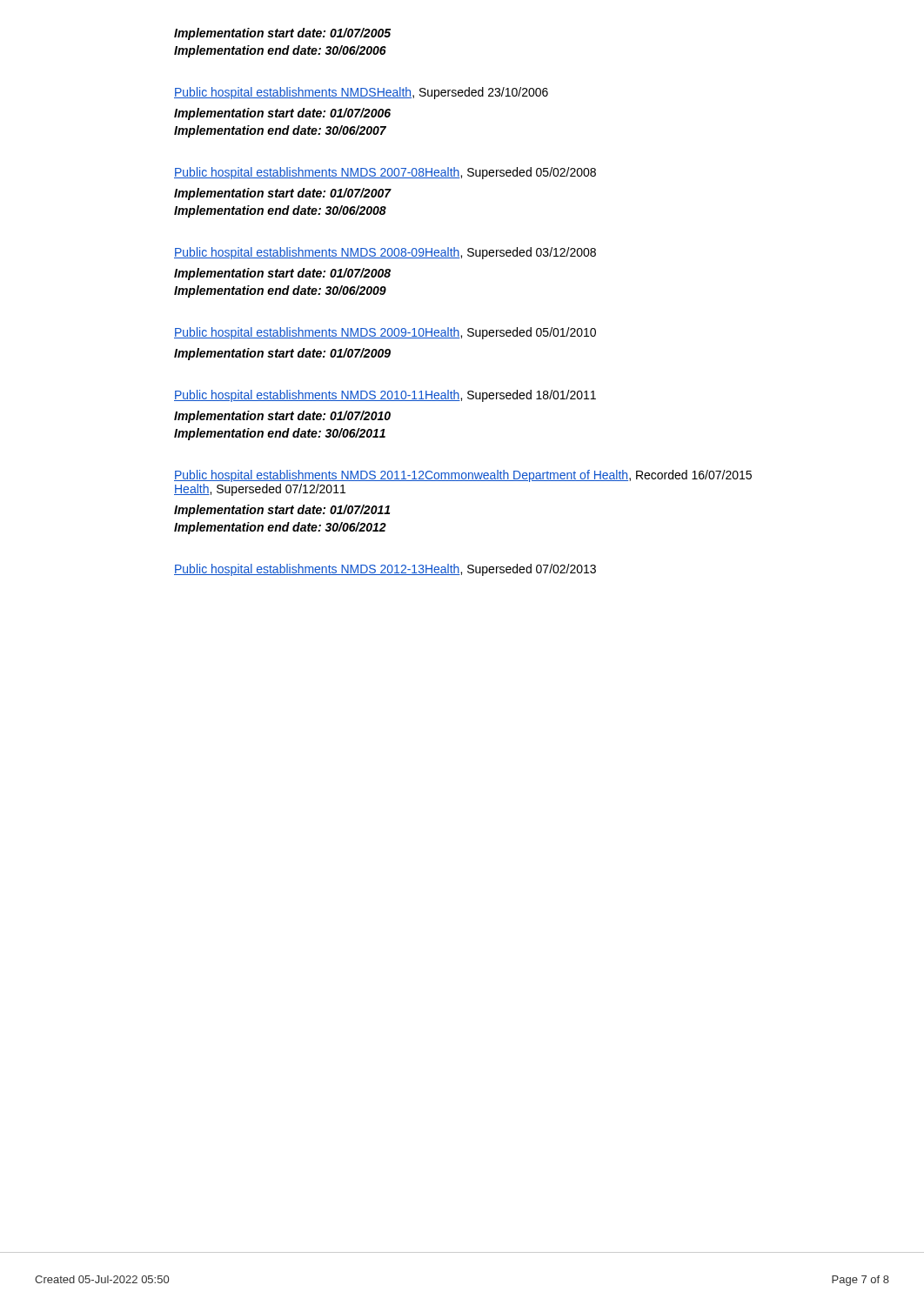The image size is (924, 1305).
Task: Find the text containing "Implementation start date: 01/07/2010"
Action: [282, 416]
